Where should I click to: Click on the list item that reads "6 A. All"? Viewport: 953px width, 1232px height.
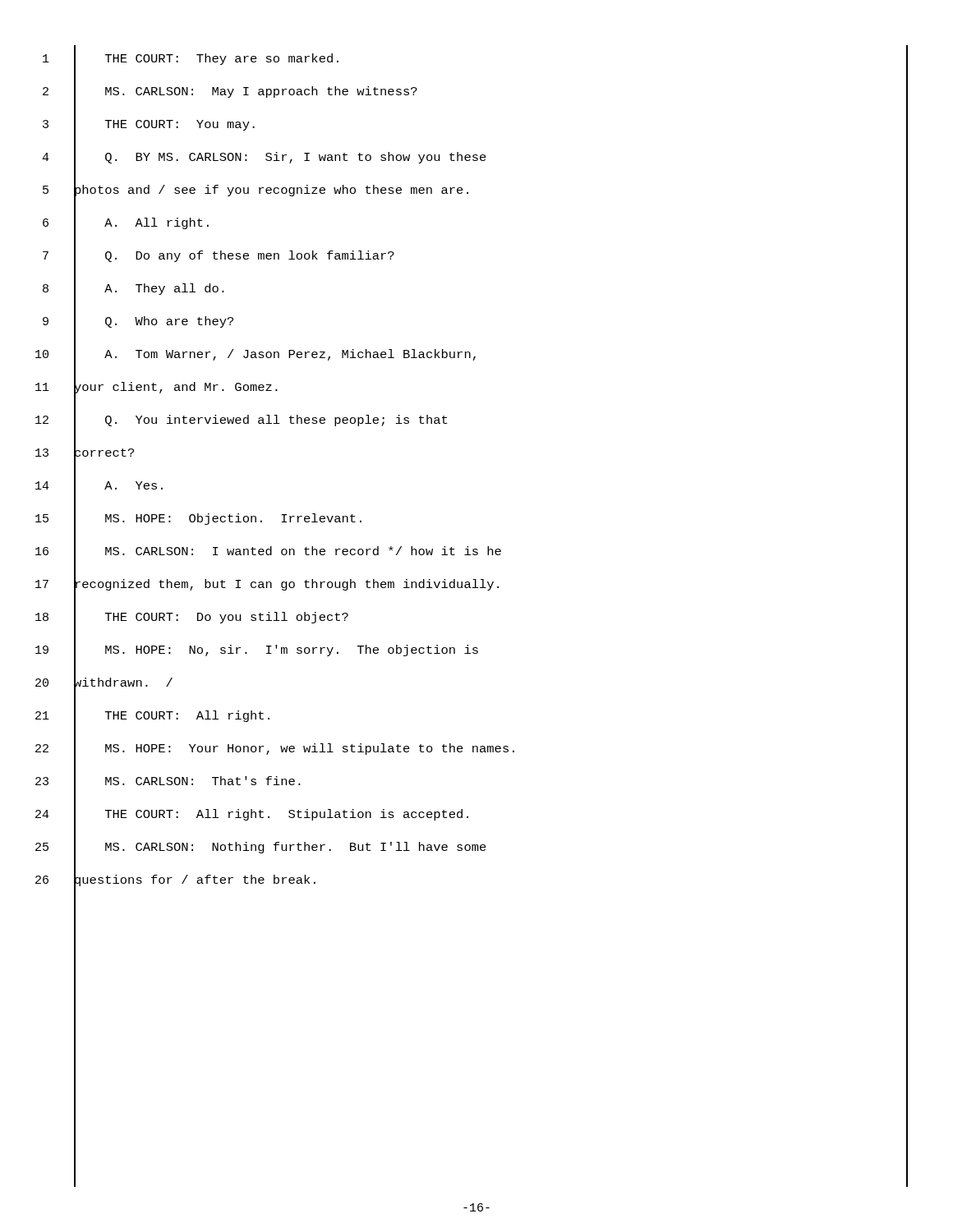tap(45, 225)
